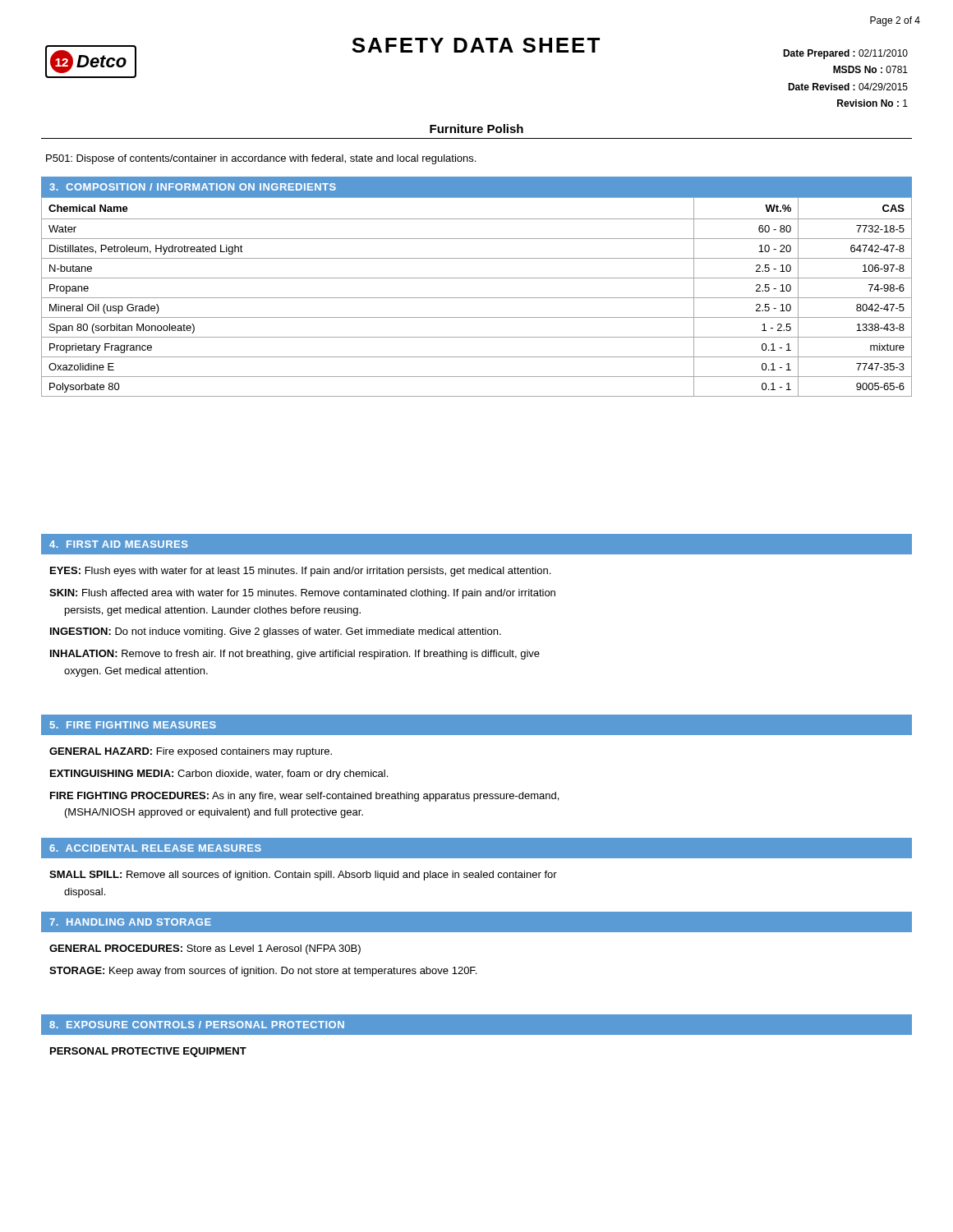Screen dimensions: 1232x953
Task: Navigate to the passage starting "GENERAL PROCEDURES: Store as Level 1"
Action: pos(476,960)
